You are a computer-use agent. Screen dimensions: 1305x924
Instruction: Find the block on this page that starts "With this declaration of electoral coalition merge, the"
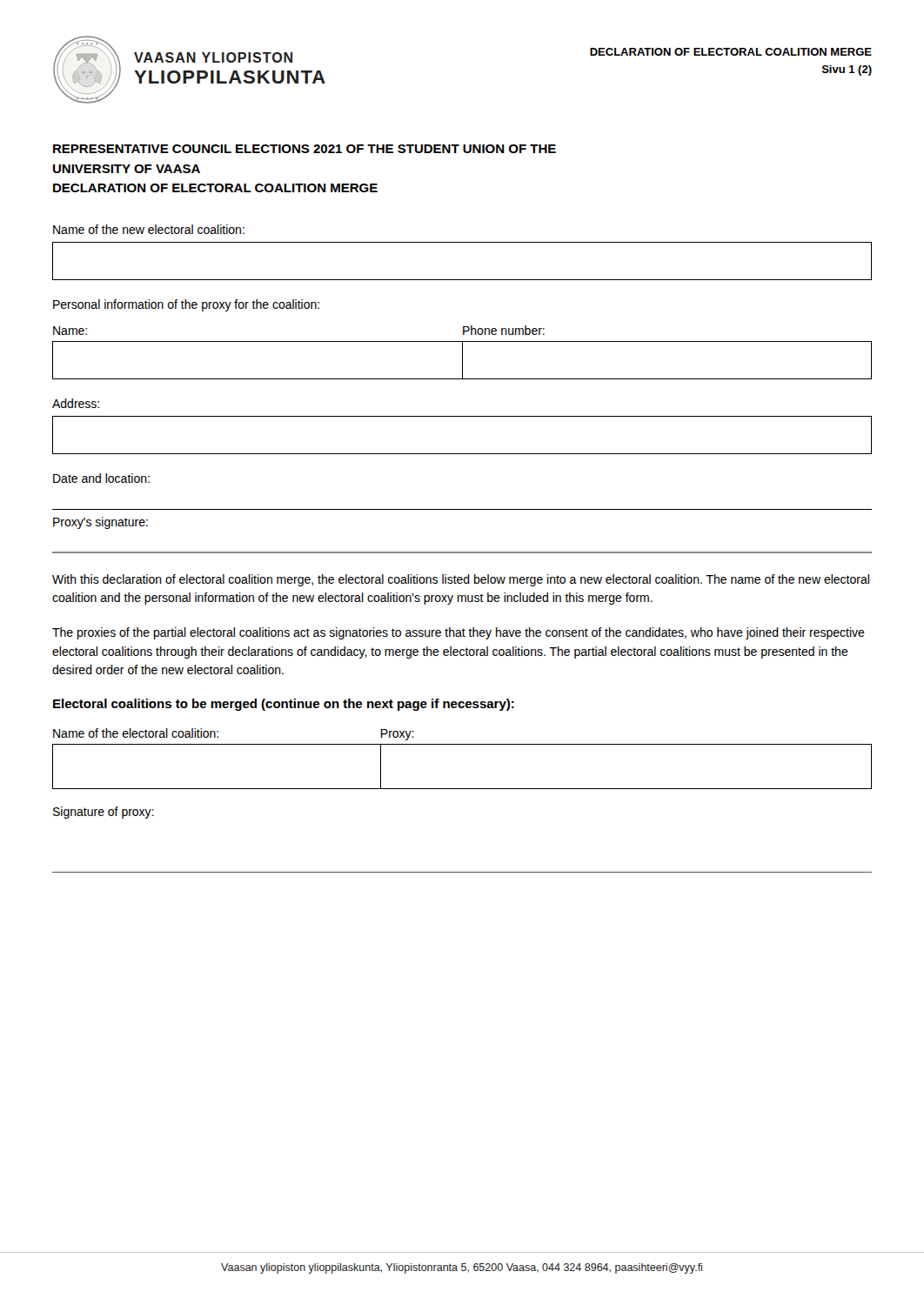point(461,588)
